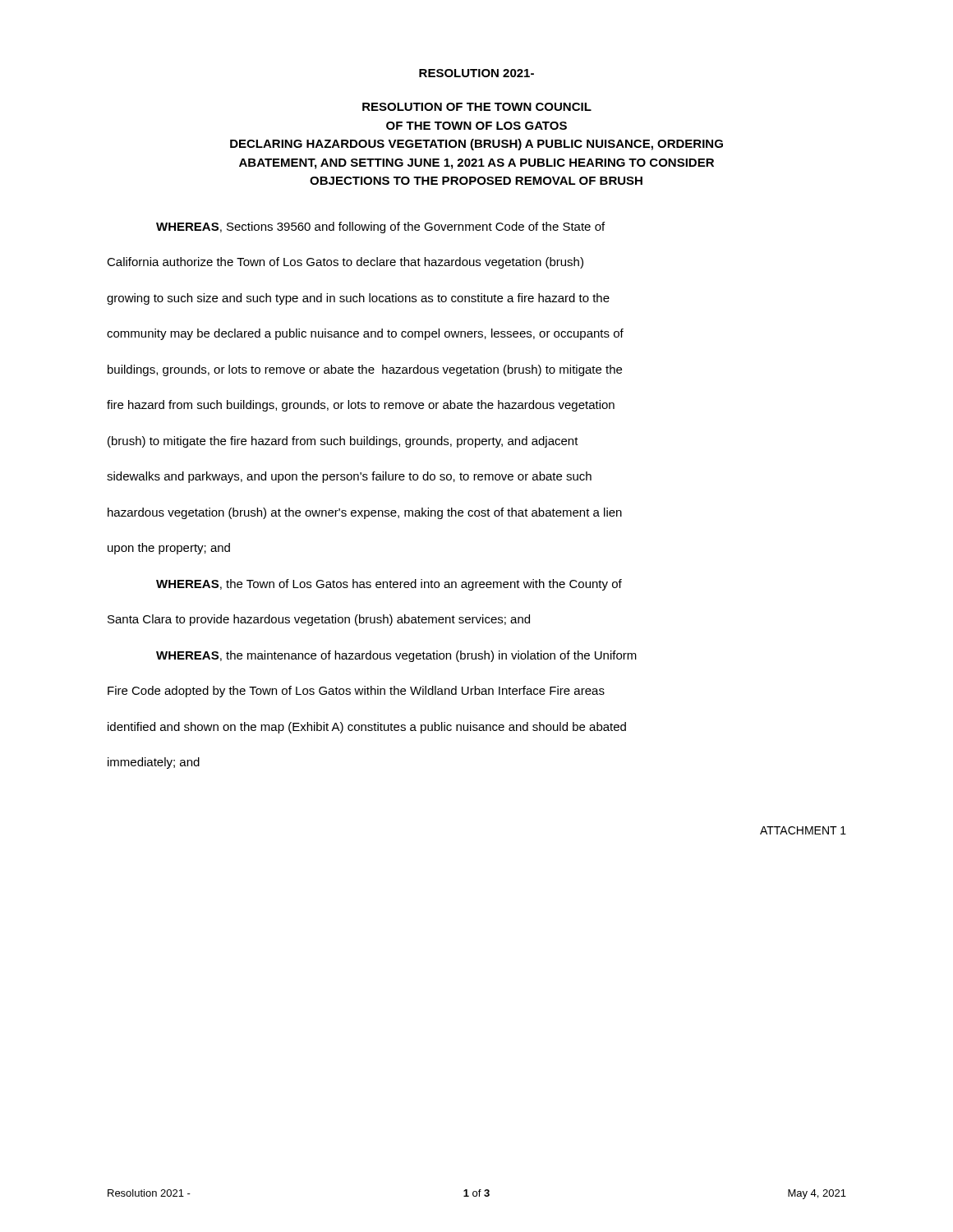Navigate to the text block starting "WHEREAS, Sections 39560 and"
Screen dimensions: 1232x953
tap(380, 228)
